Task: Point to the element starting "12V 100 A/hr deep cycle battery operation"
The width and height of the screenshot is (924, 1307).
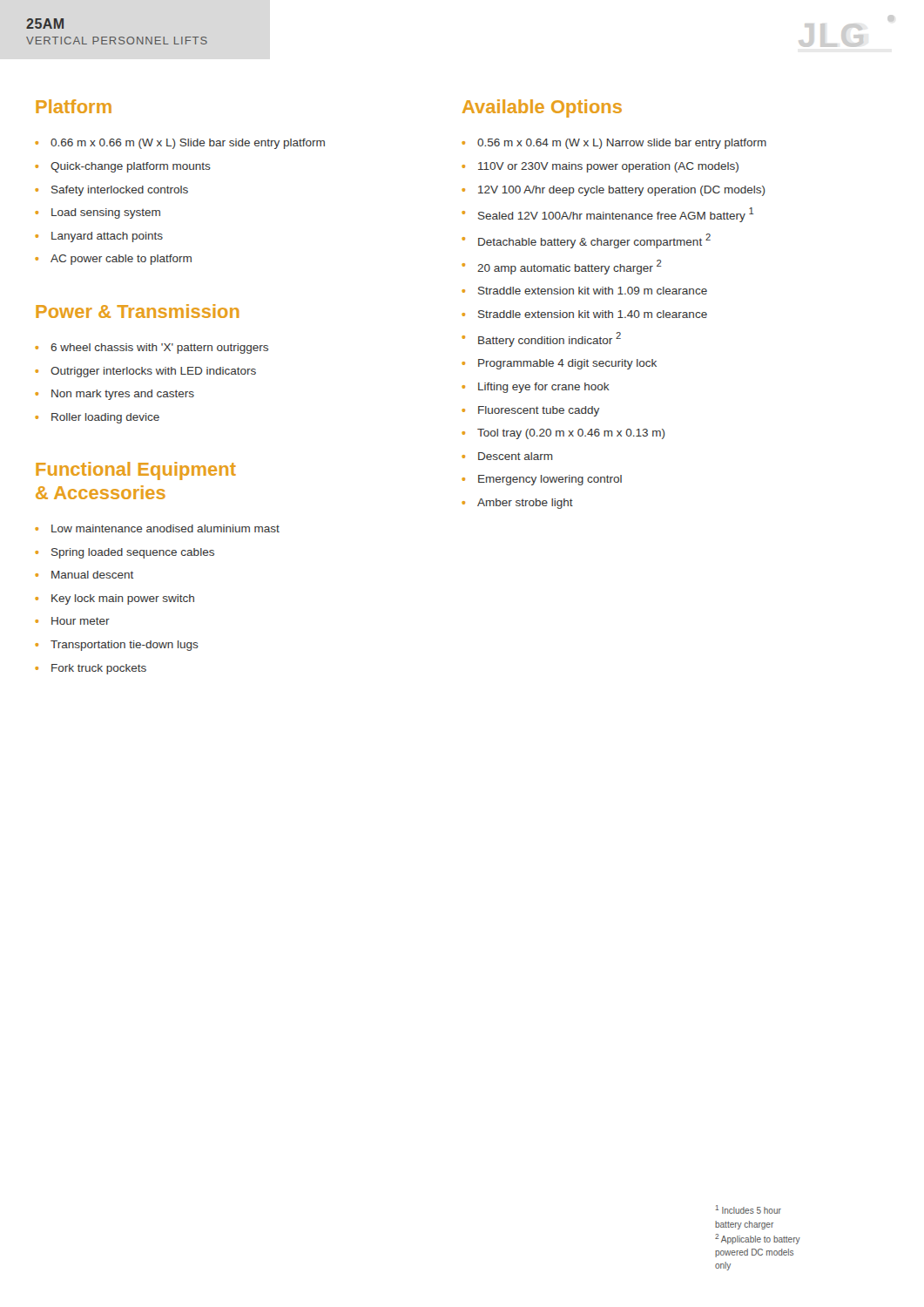Action: pyautogui.click(x=621, y=189)
